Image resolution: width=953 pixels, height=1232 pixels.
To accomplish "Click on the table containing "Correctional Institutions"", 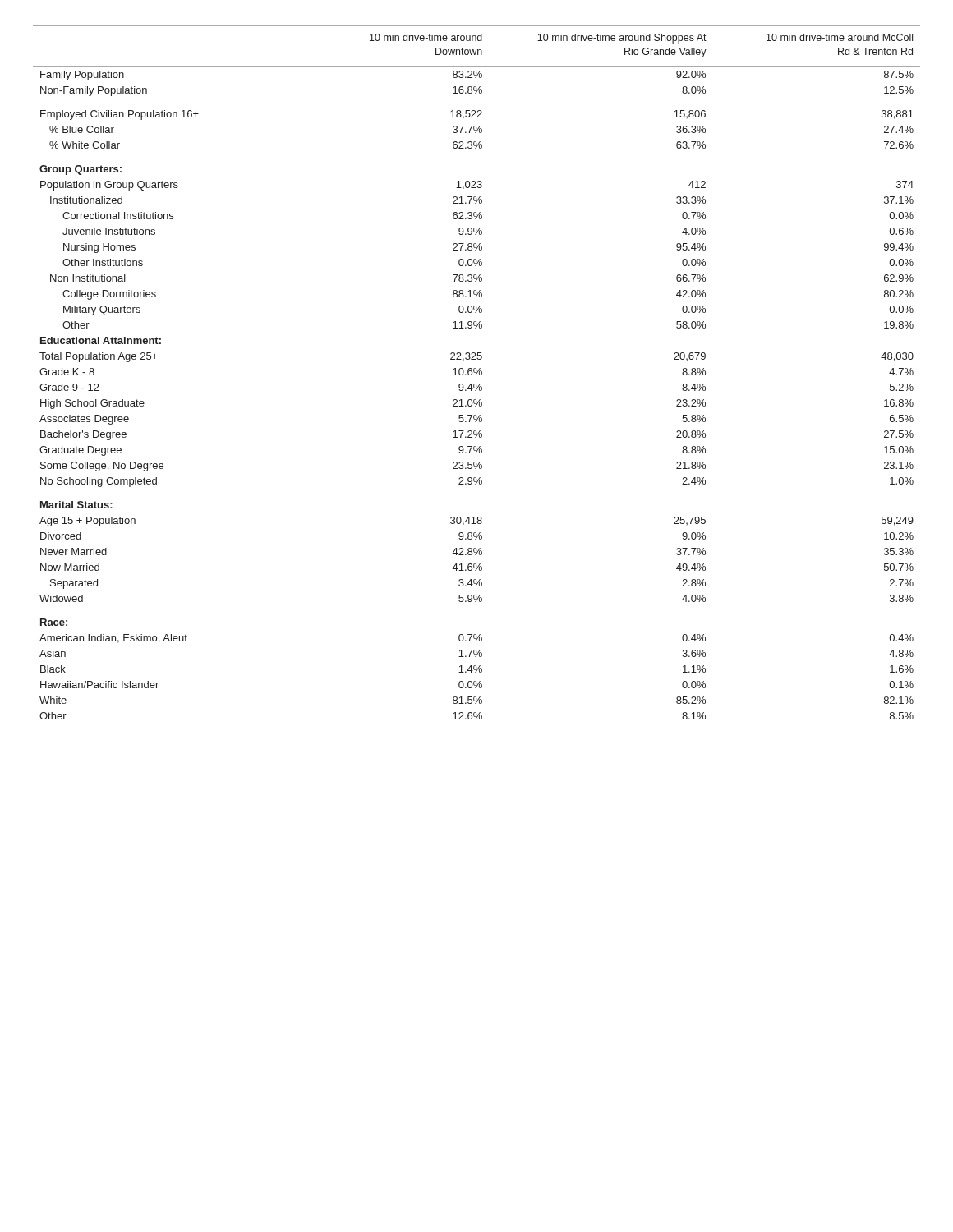I will coord(476,374).
